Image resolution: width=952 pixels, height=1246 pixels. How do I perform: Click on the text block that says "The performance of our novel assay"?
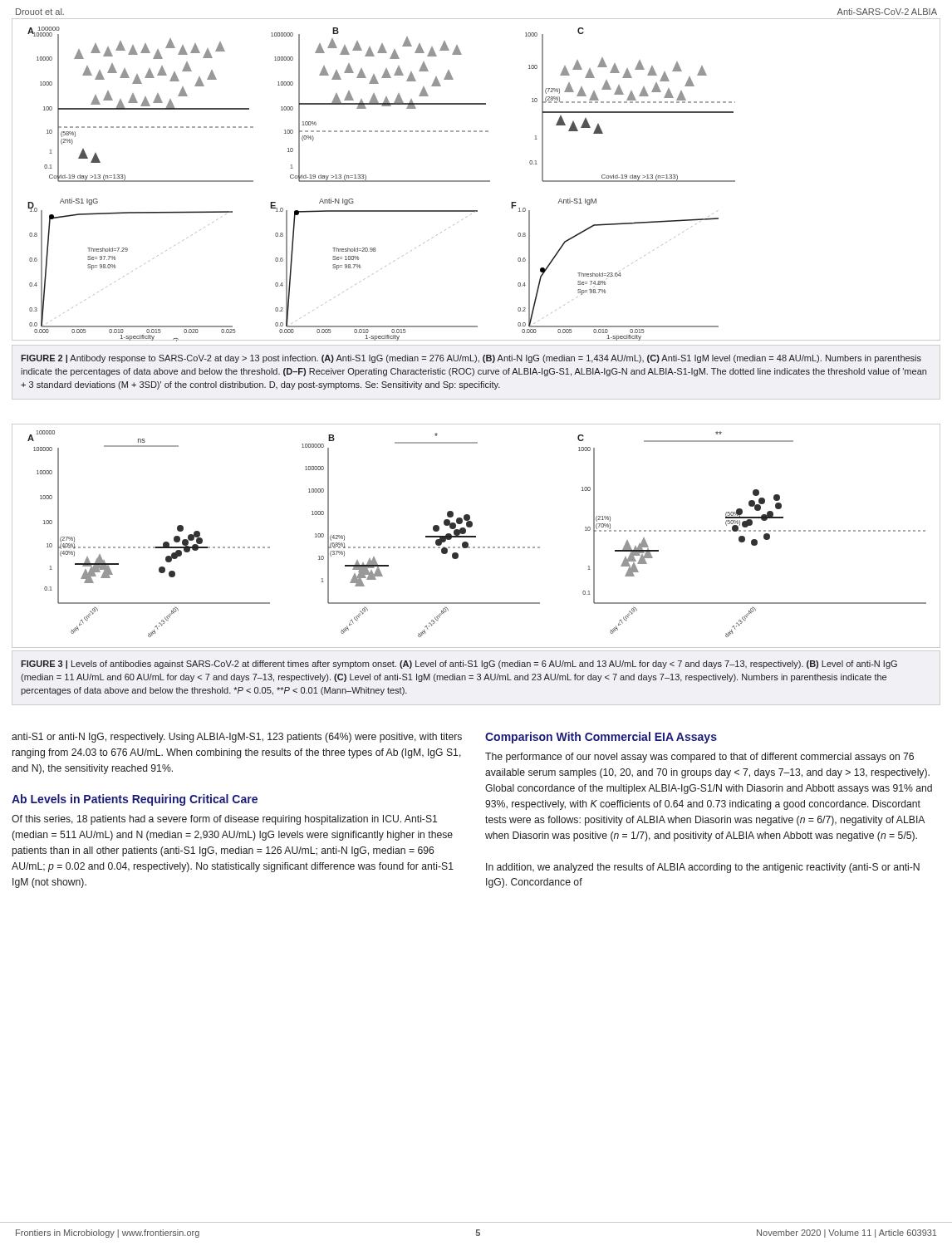pos(709,820)
